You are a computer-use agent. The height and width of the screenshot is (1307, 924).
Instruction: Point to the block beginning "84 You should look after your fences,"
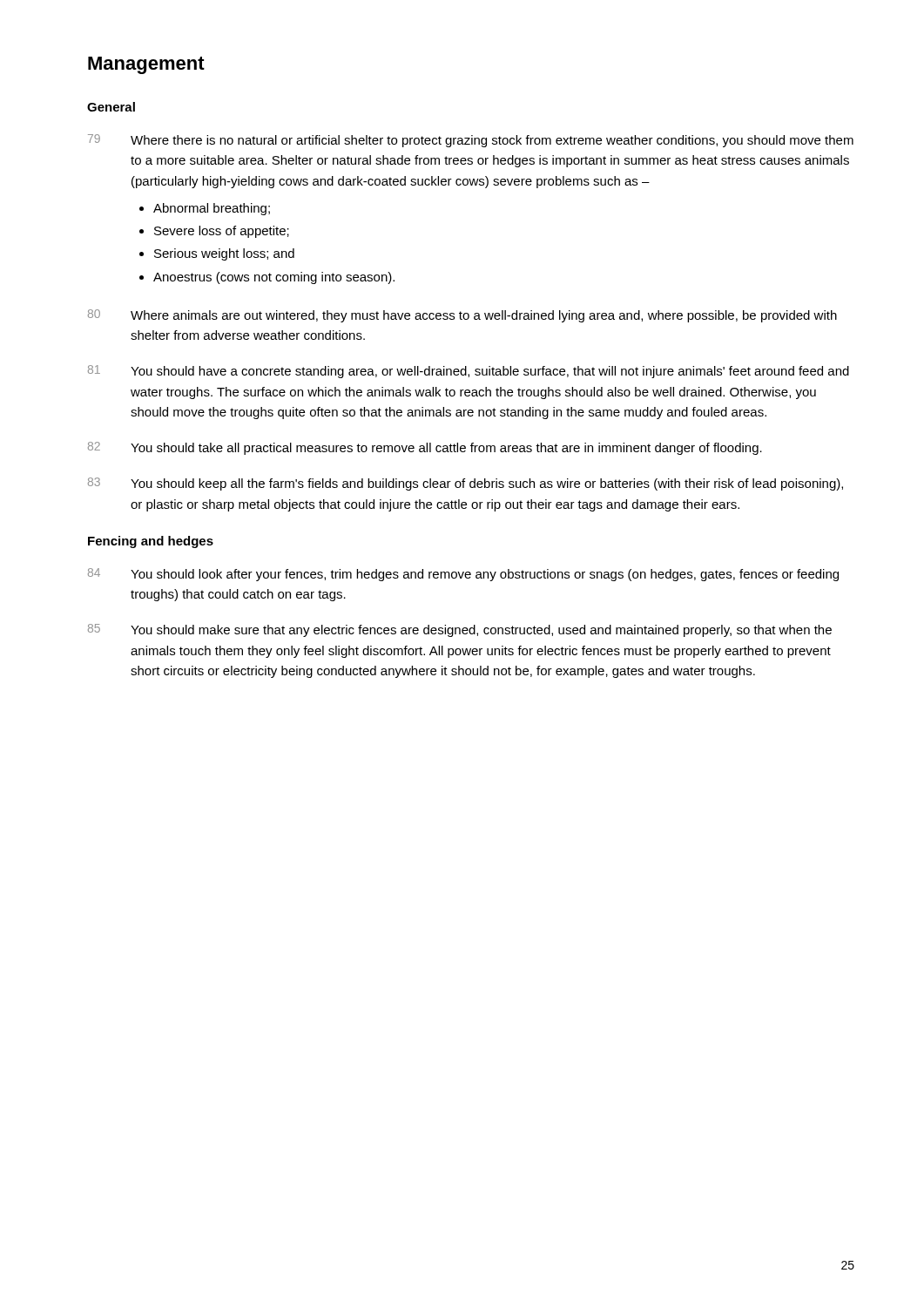[x=471, y=584]
